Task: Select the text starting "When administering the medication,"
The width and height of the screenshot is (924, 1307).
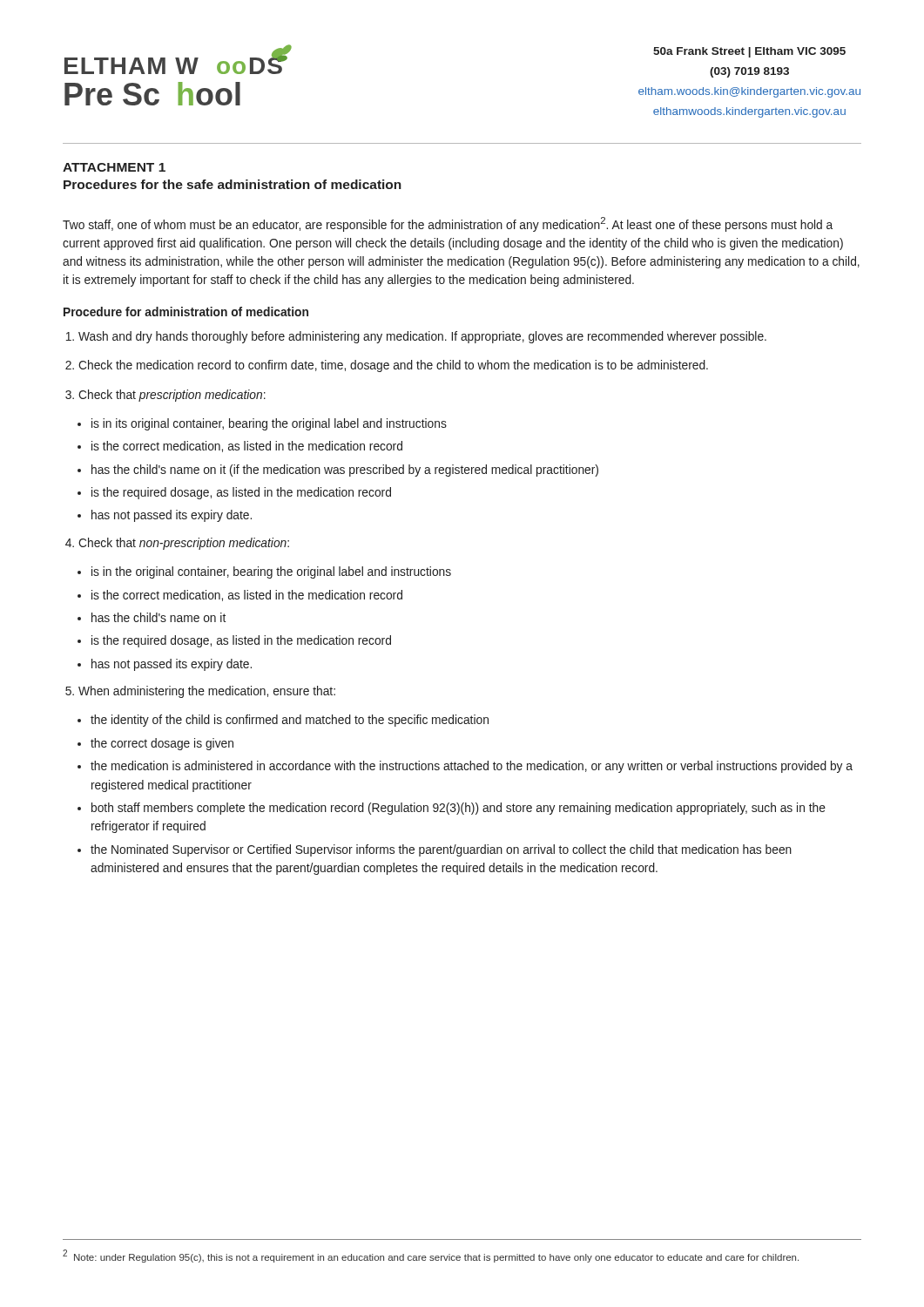Action: tap(207, 692)
